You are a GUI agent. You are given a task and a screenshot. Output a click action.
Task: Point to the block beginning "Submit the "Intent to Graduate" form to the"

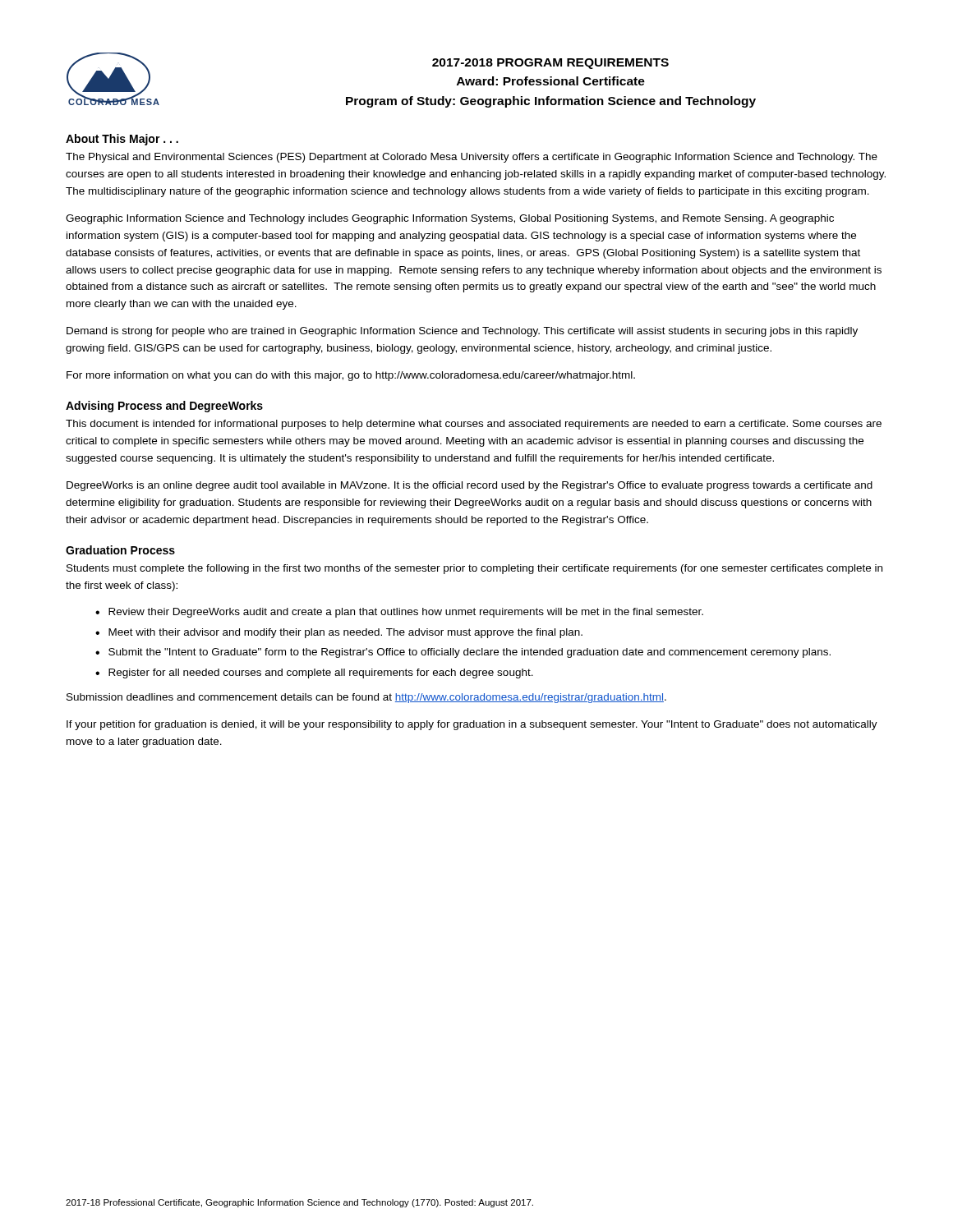pyautogui.click(x=470, y=652)
